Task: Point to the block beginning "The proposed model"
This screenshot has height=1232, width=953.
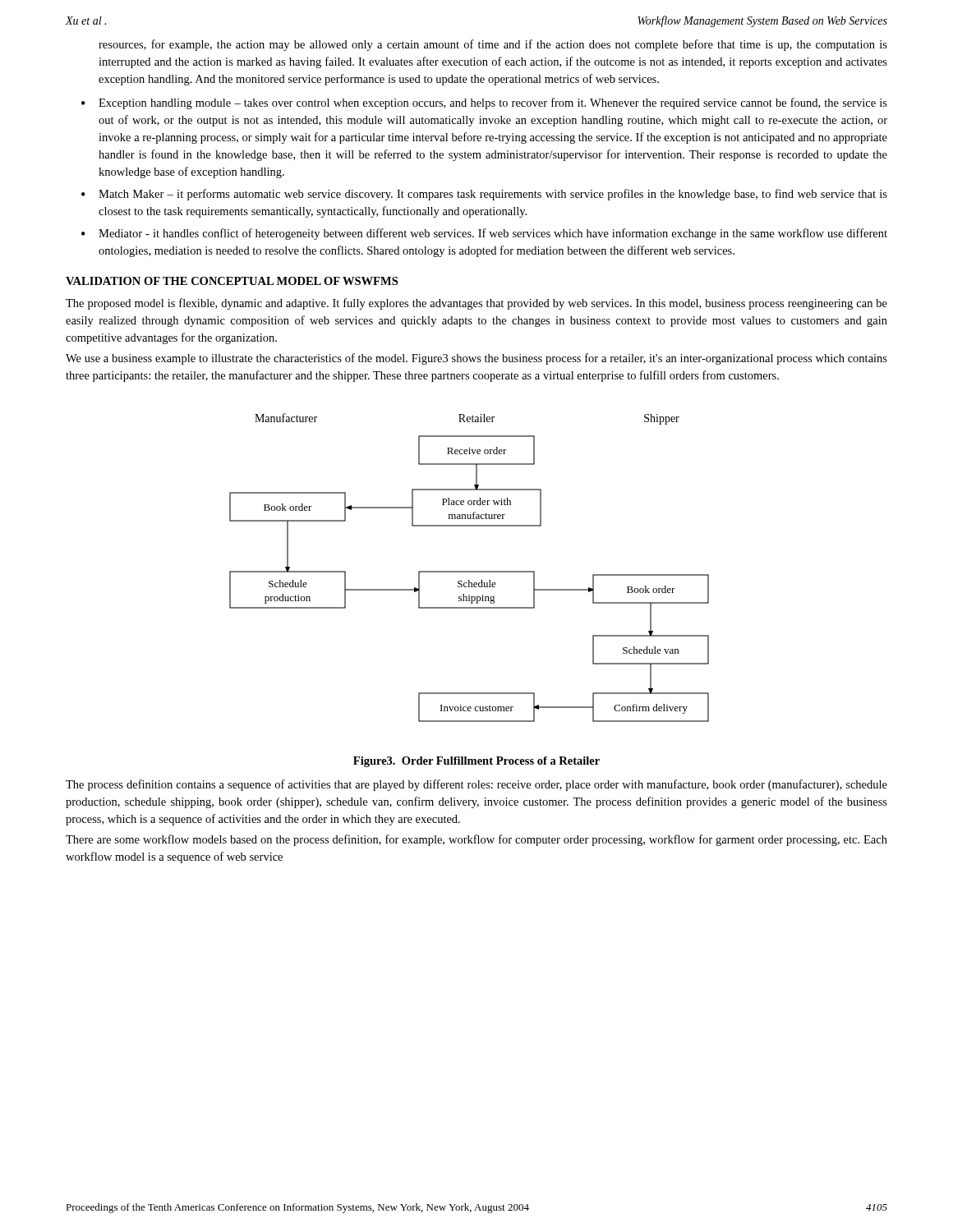Action: (x=476, y=321)
